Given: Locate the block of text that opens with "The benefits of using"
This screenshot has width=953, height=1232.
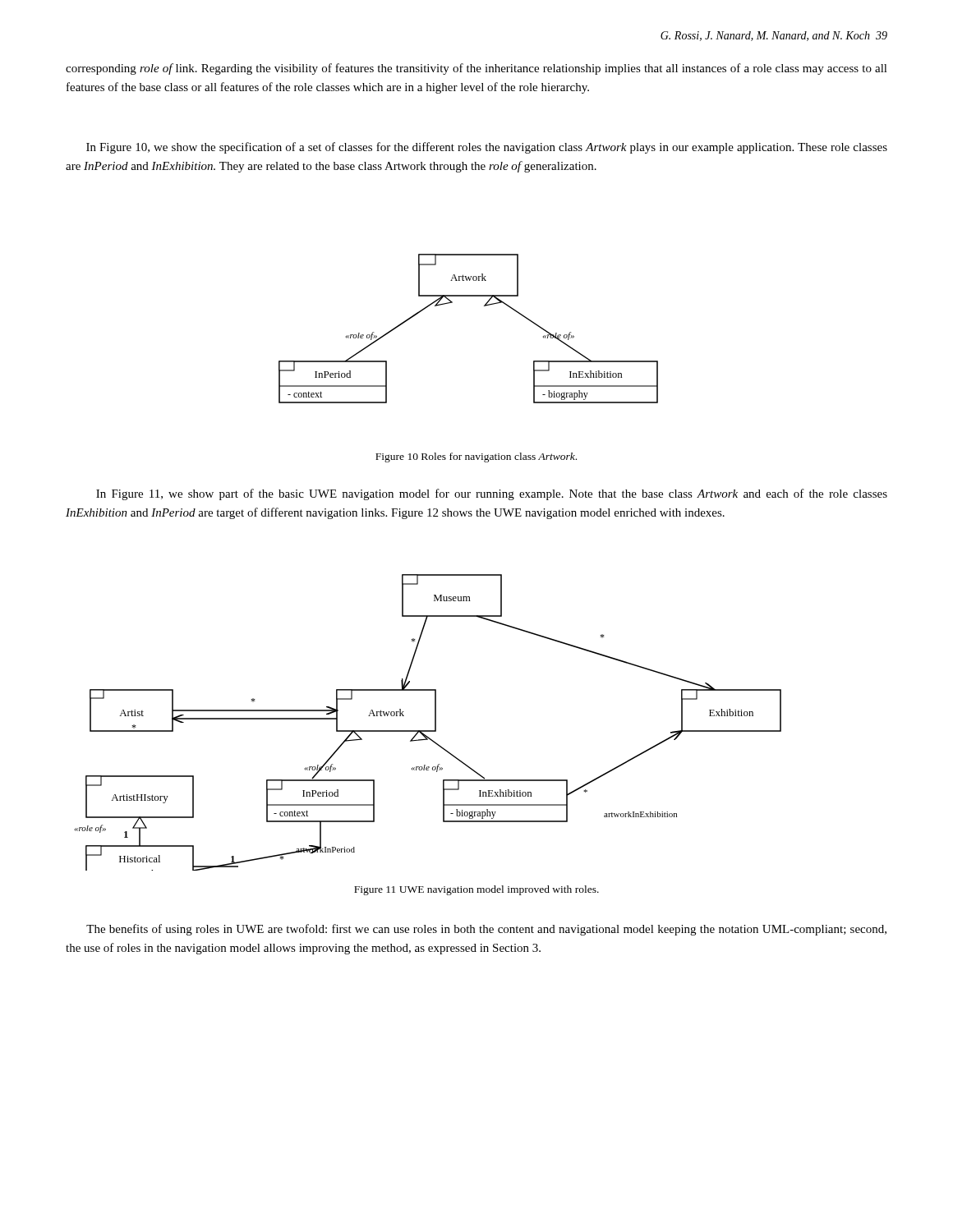Looking at the screenshot, I should [x=476, y=938].
